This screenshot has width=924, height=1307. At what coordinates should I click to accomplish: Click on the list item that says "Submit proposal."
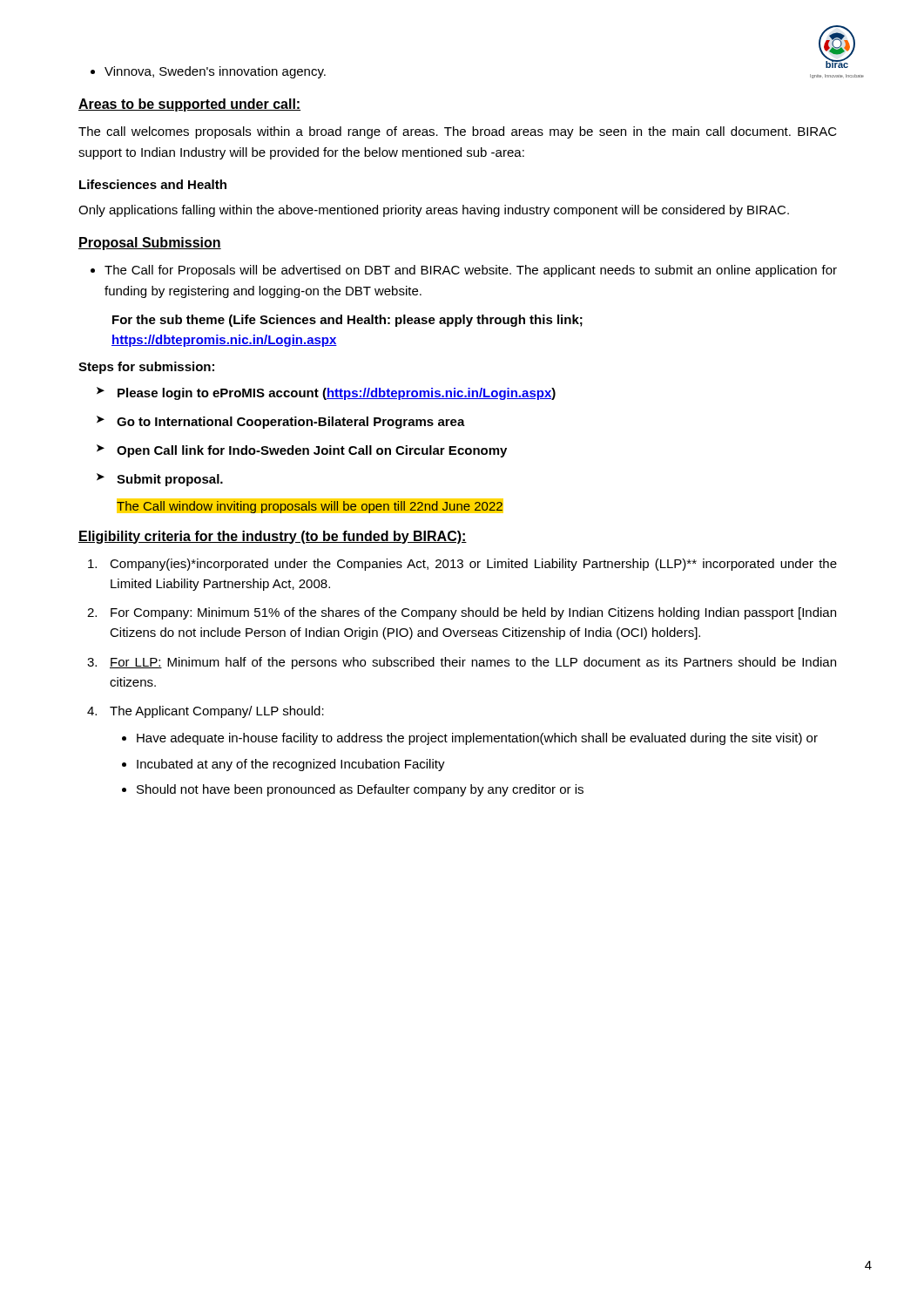[x=160, y=480]
